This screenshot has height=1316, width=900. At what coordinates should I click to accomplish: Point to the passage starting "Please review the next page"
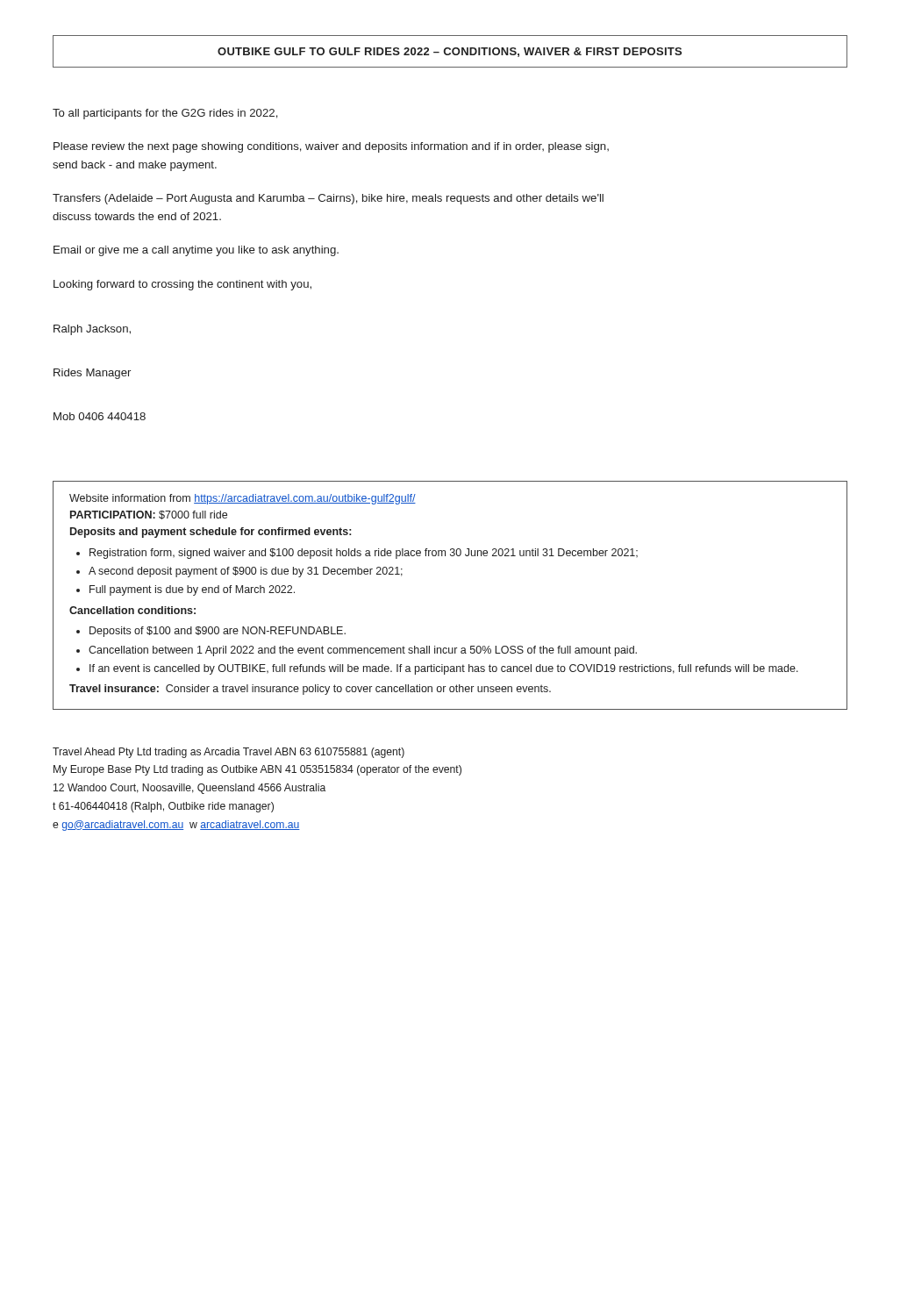coord(331,155)
